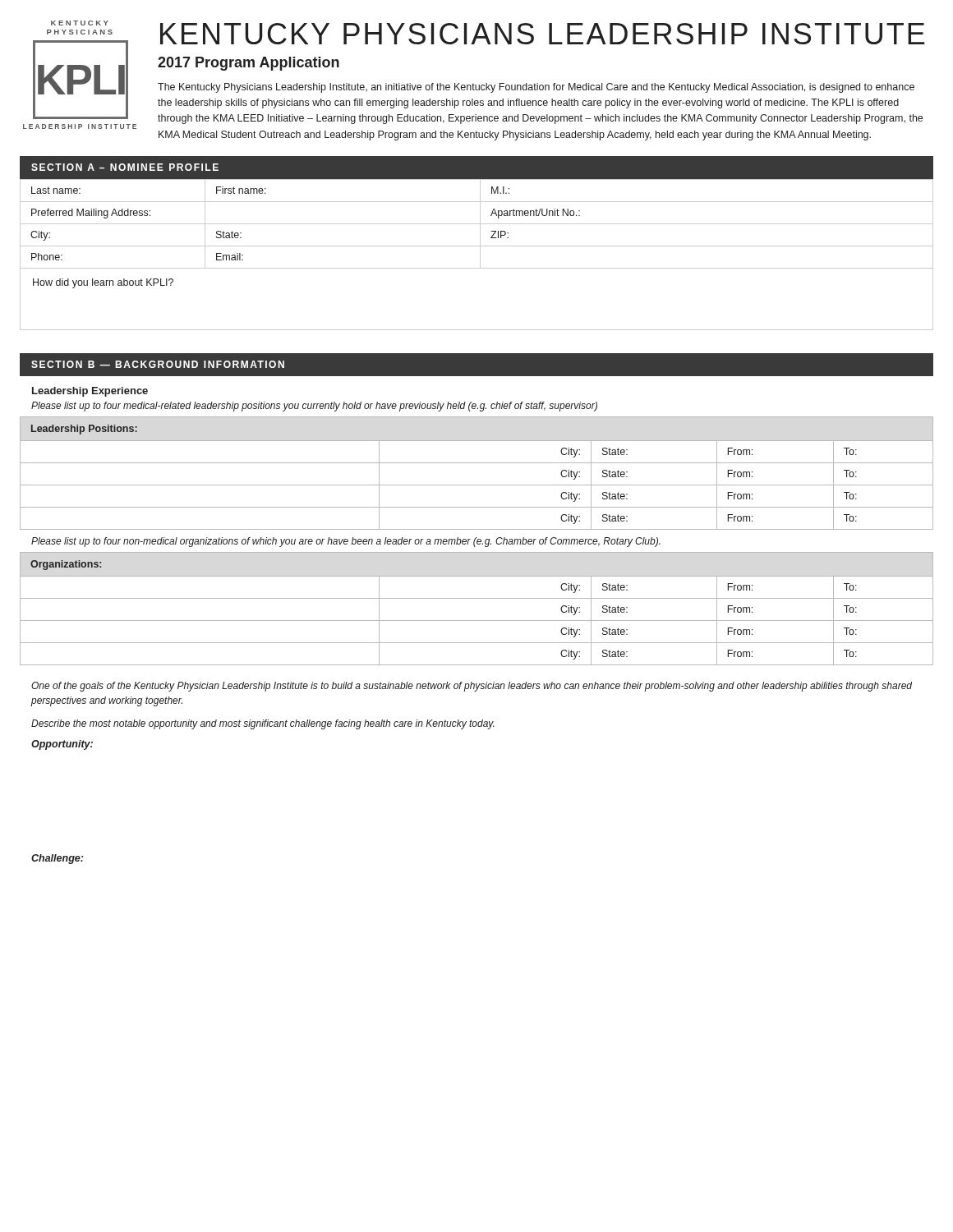
Task: Select the region starting "Leadership Experience"
Action: coord(90,391)
